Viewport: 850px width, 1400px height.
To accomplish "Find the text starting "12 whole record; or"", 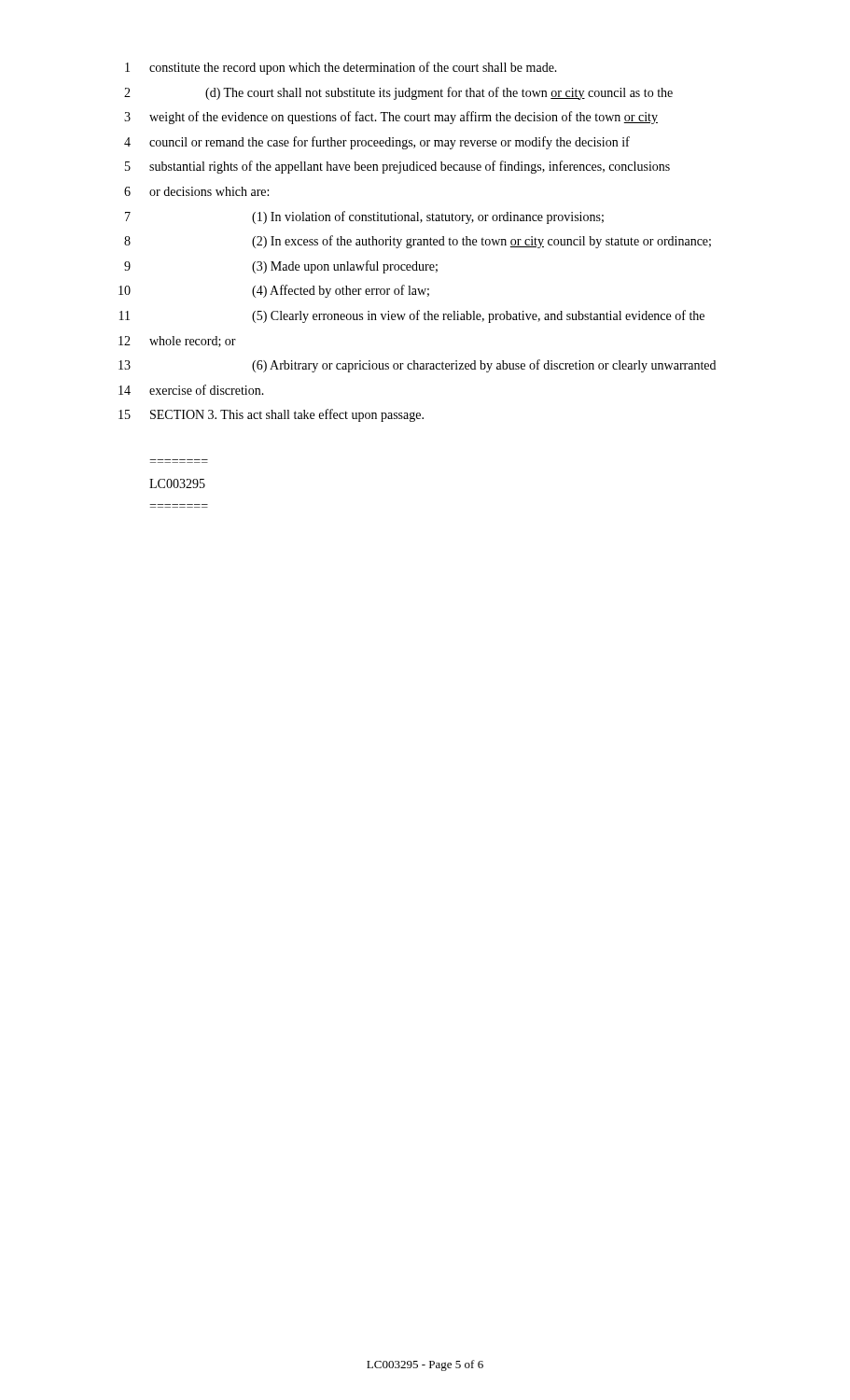I will (x=177, y=342).
